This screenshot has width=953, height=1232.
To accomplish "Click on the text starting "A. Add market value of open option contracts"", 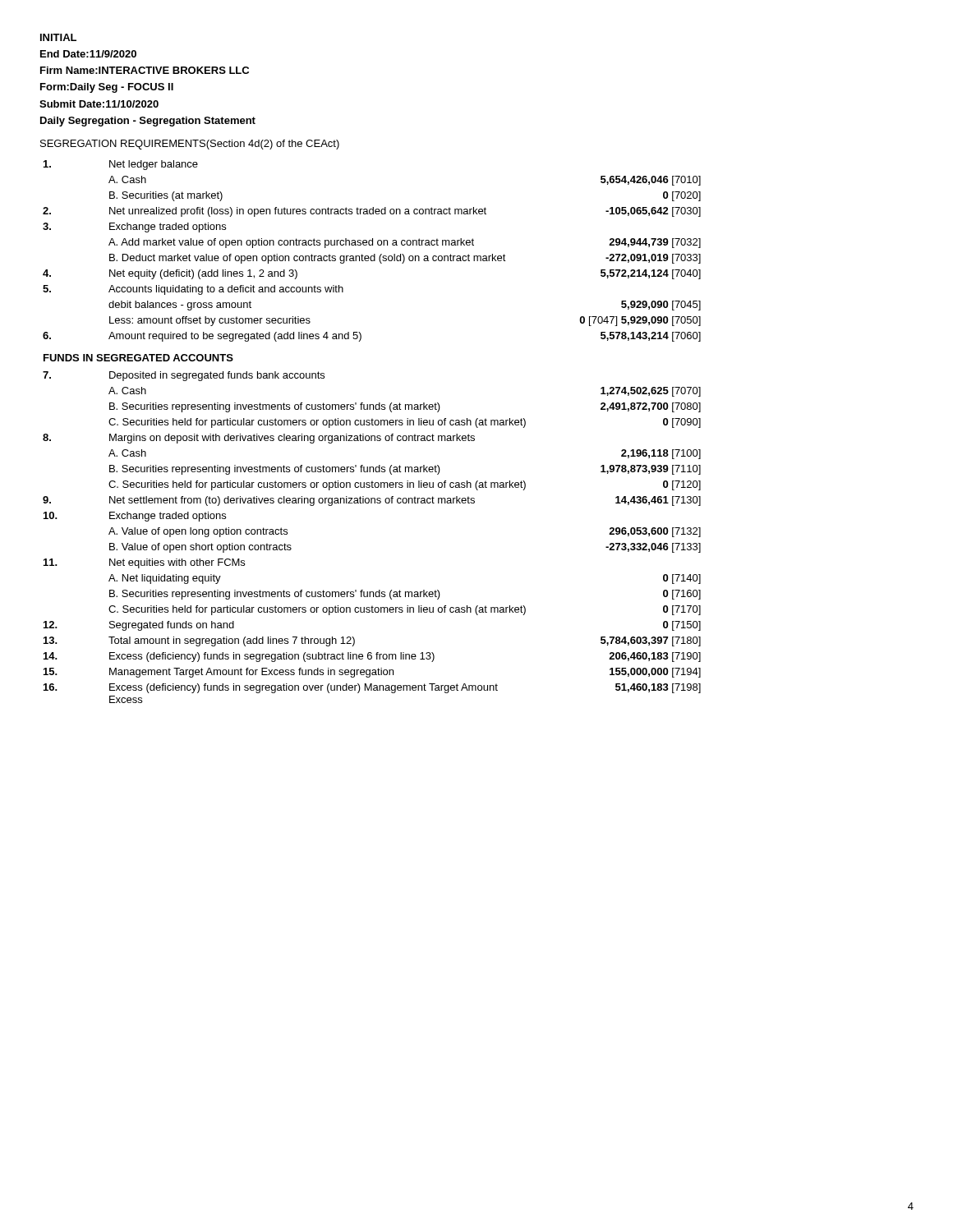I will [476, 242].
